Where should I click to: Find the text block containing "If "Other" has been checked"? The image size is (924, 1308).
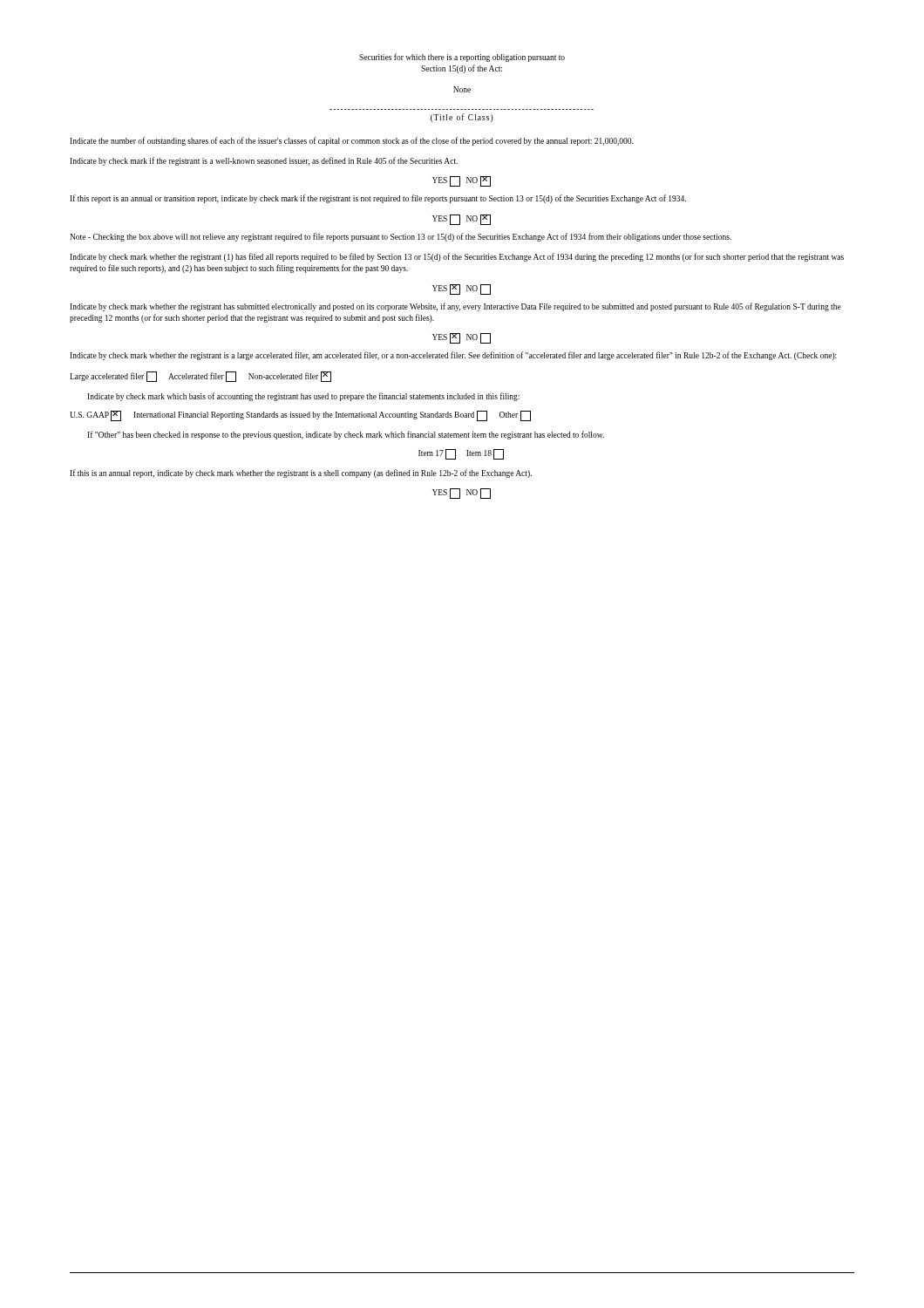point(346,435)
